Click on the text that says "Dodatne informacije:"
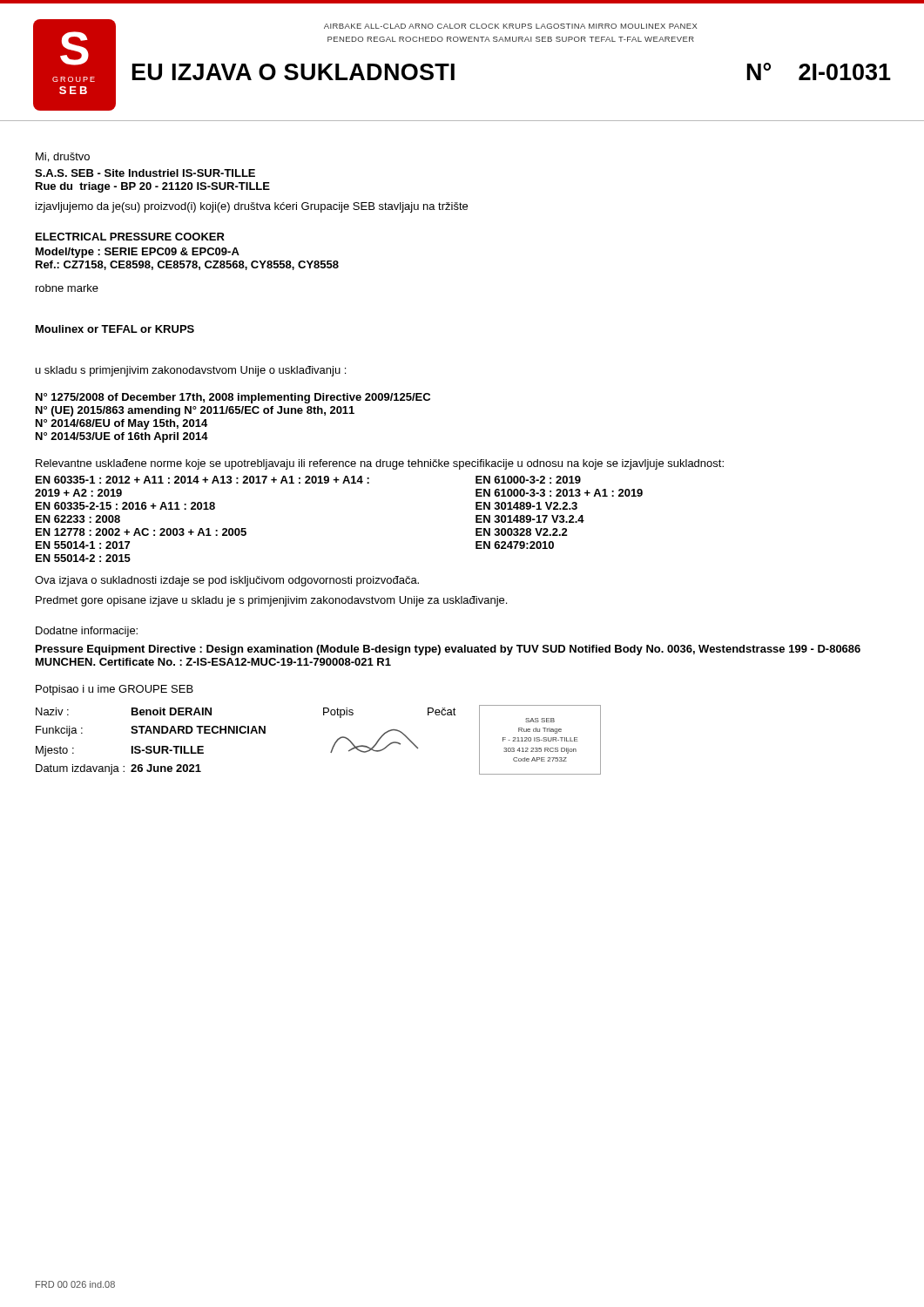Viewport: 924px width, 1307px height. coord(87,630)
